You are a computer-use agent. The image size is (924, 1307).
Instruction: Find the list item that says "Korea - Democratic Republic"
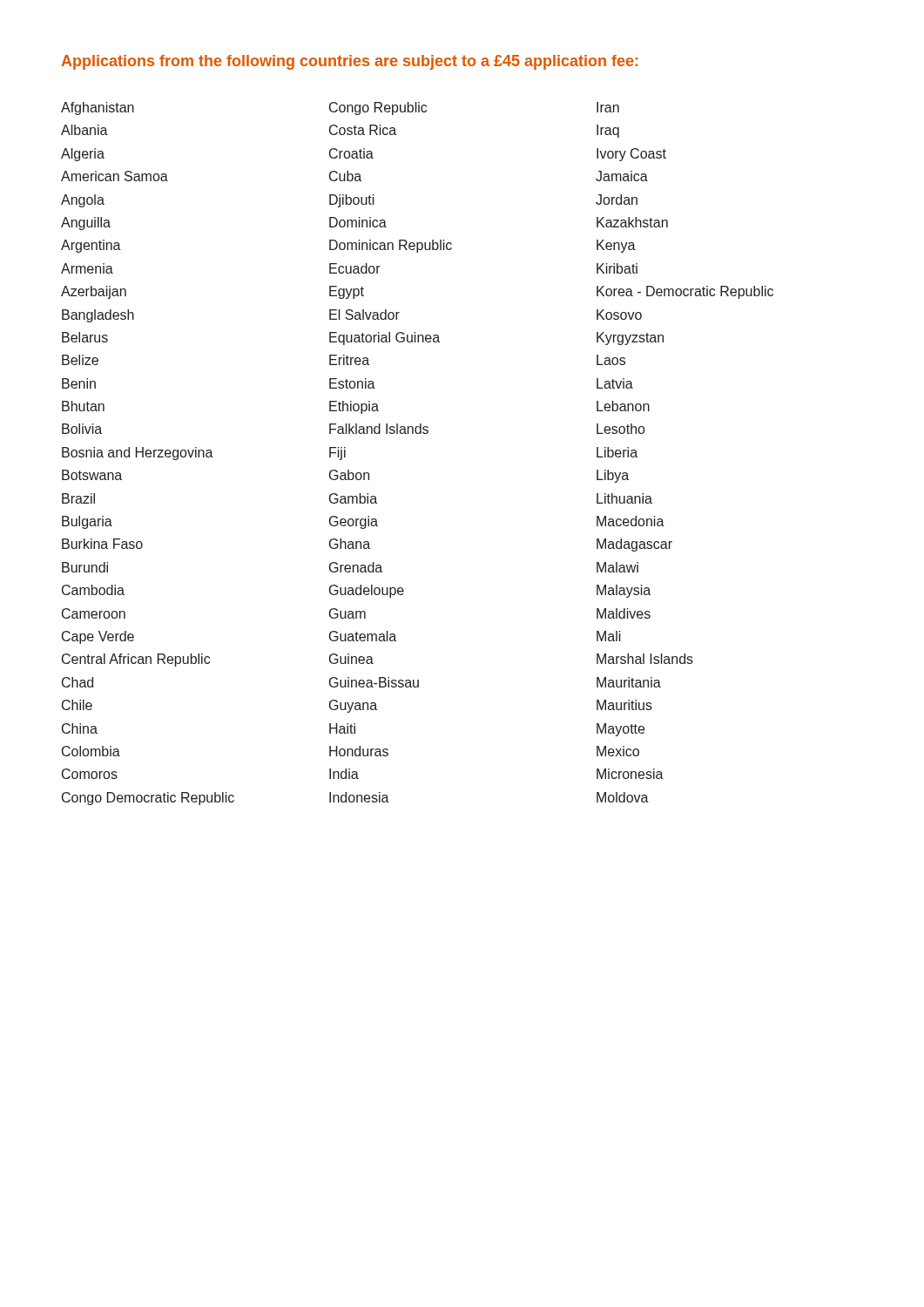pos(685,292)
